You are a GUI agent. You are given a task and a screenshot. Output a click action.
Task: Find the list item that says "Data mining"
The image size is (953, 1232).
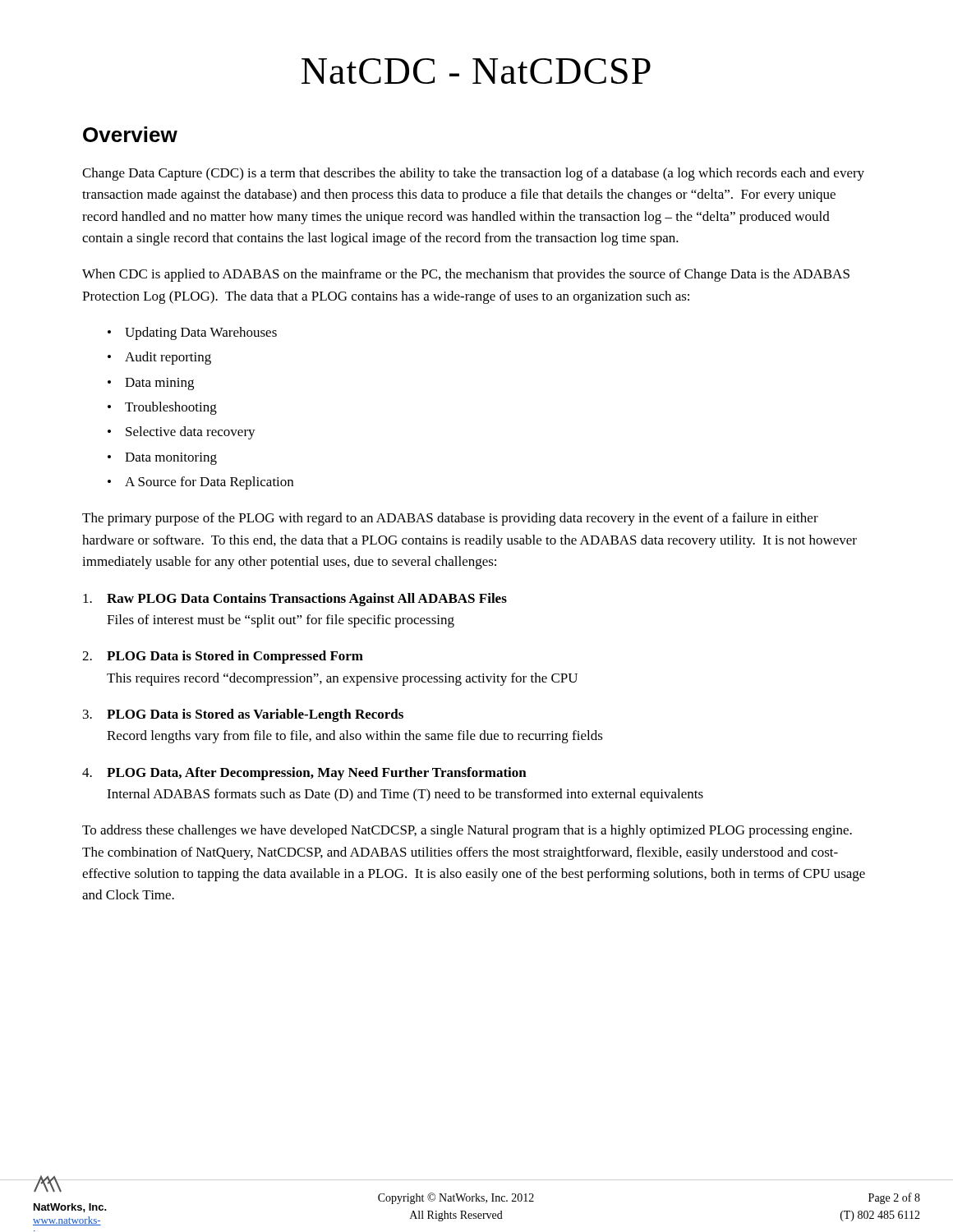pos(160,382)
